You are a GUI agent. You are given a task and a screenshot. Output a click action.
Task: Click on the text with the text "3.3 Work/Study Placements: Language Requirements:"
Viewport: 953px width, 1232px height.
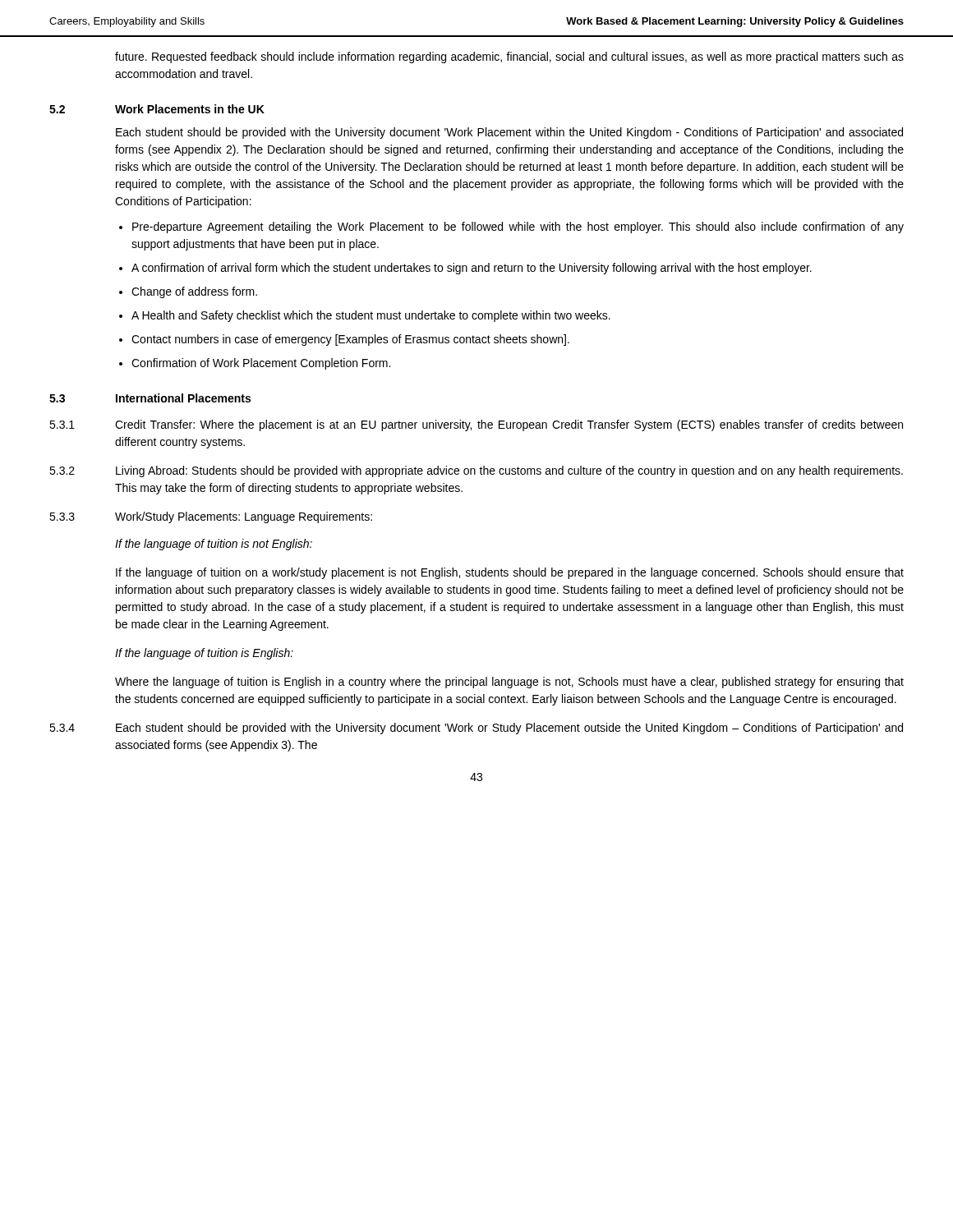coord(211,517)
